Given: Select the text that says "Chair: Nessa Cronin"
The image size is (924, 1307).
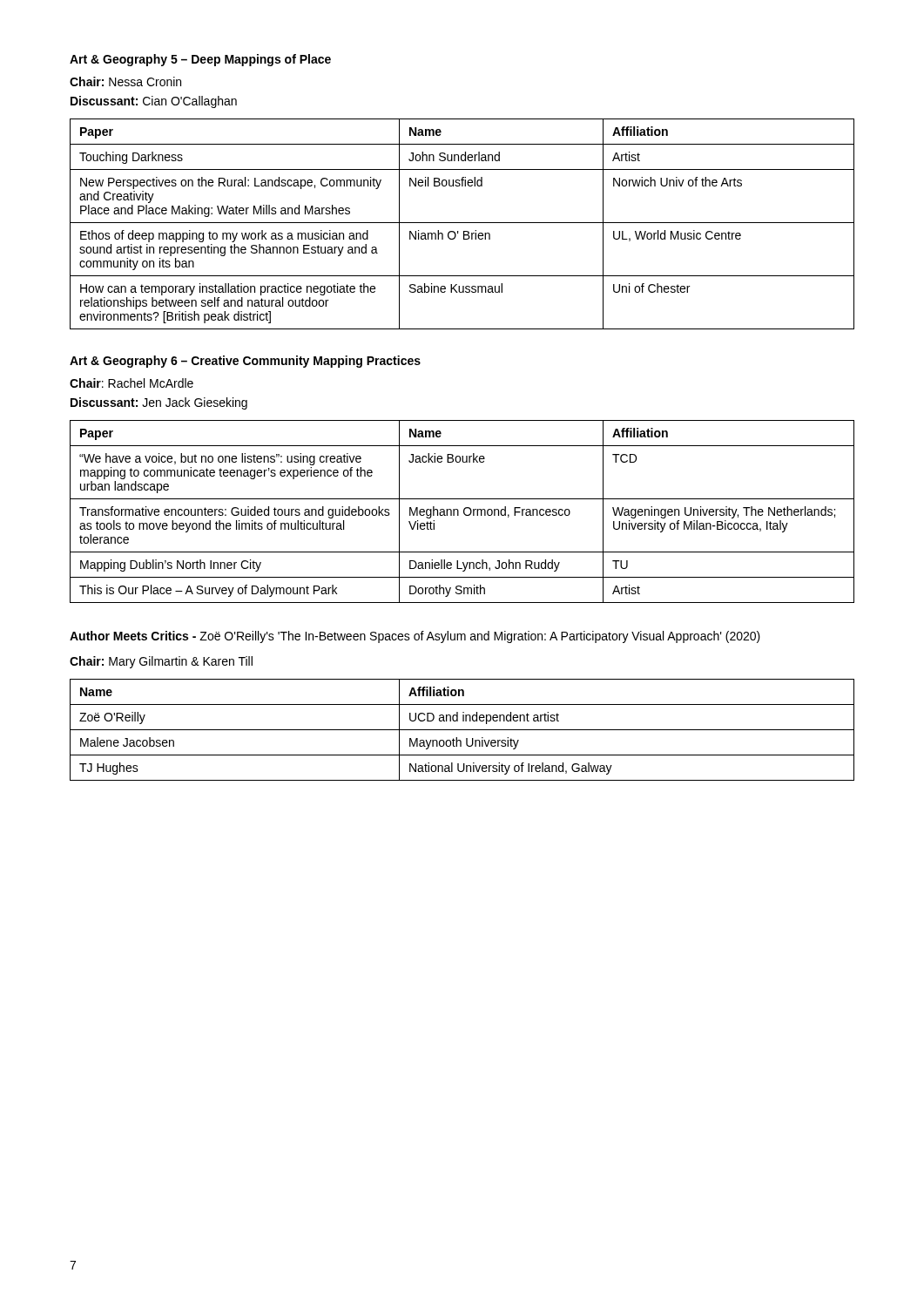Looking at the screenshot, I should tap(126, 82).
